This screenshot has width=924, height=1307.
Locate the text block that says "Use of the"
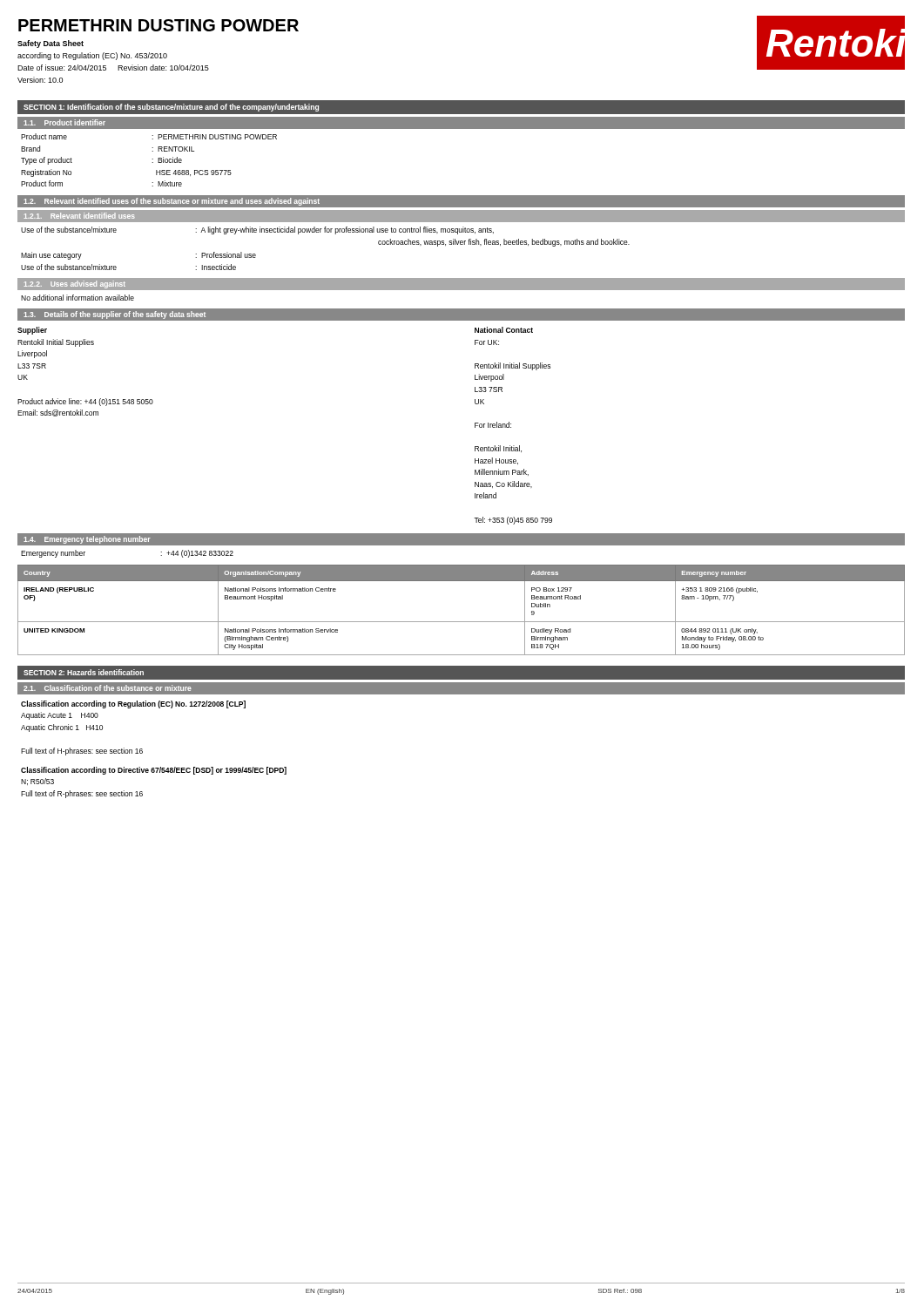[463, 249]
